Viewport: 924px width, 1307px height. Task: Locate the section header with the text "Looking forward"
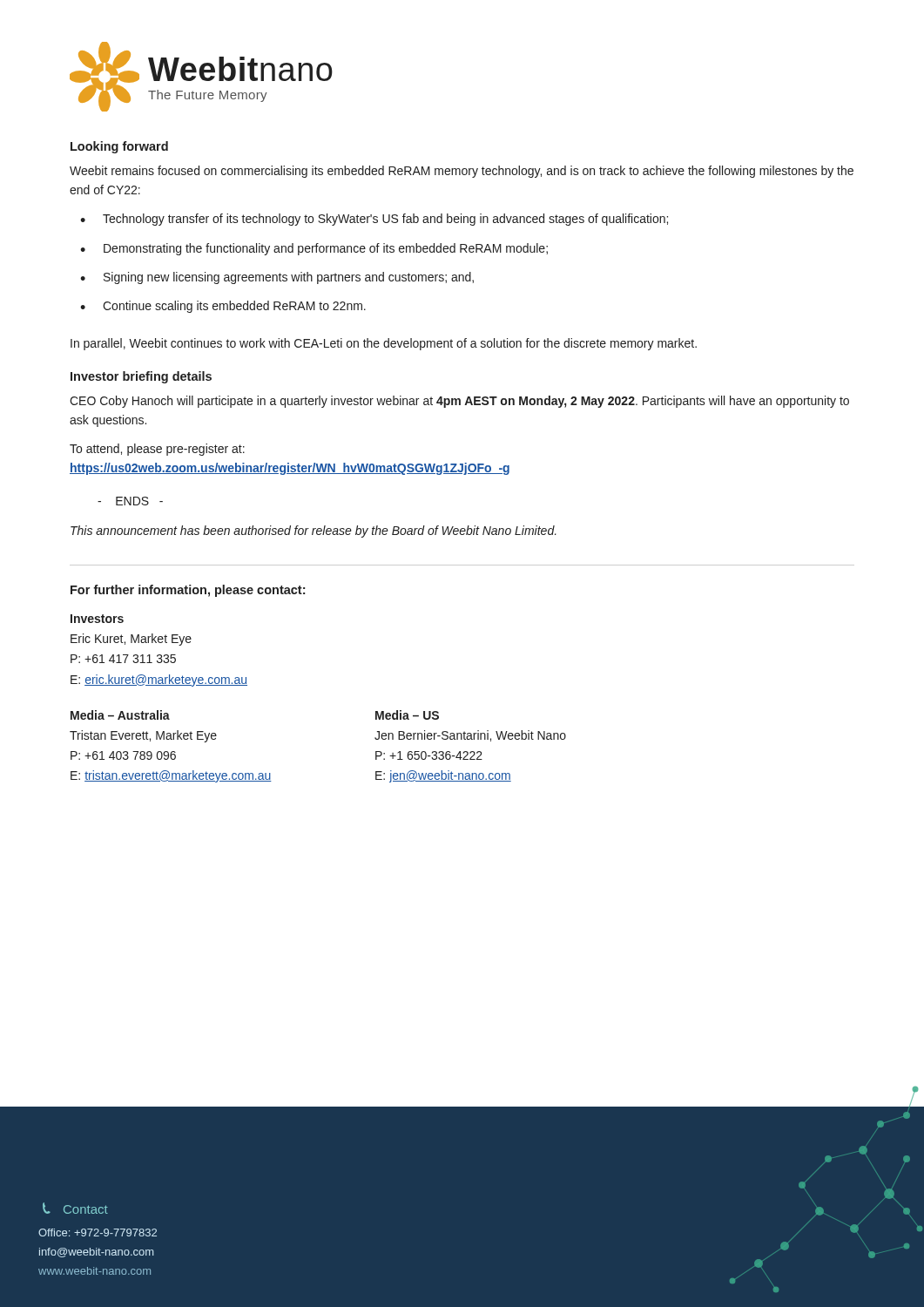[119, 146]
